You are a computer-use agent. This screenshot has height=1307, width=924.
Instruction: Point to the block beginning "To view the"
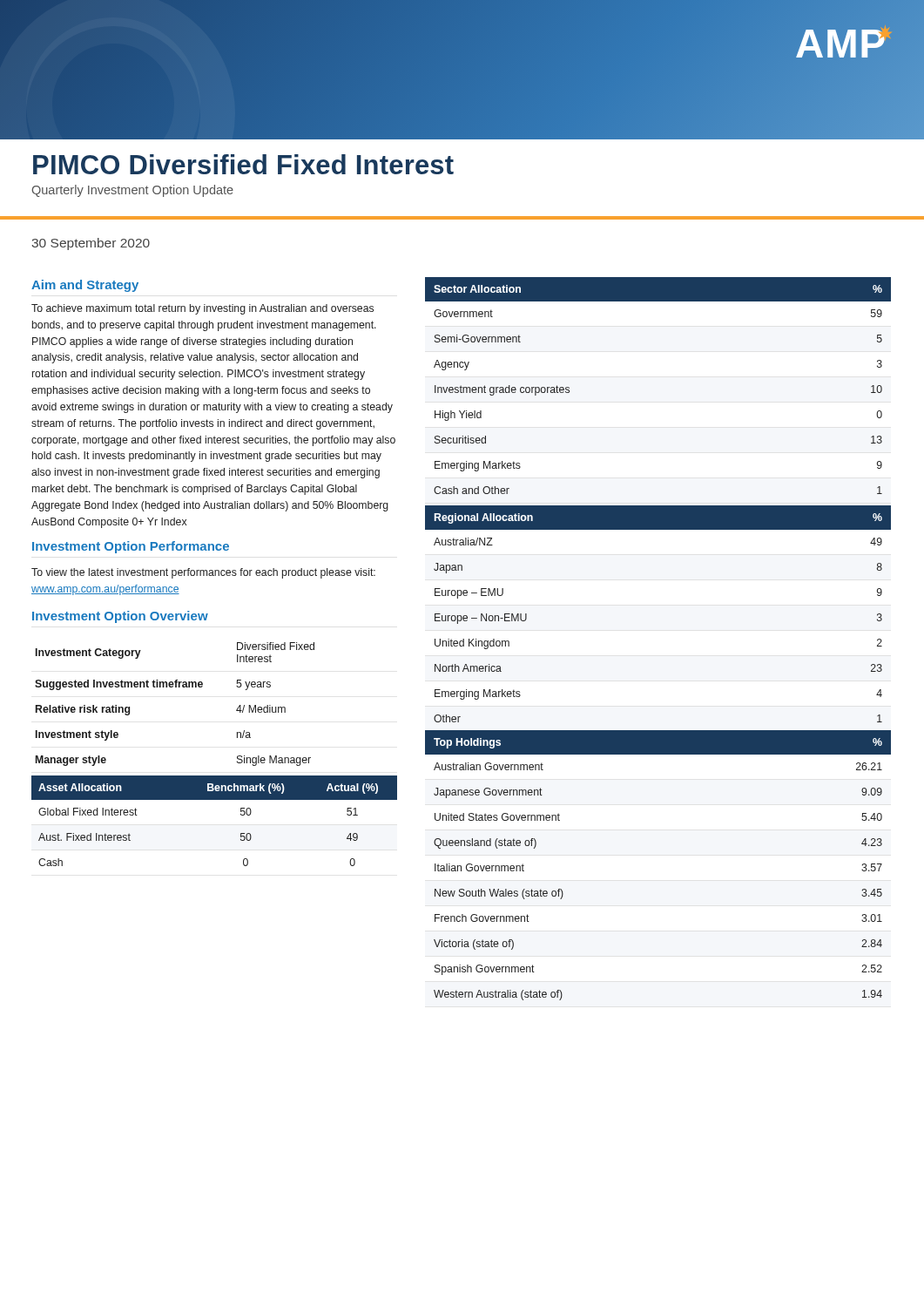pos(214,581)
